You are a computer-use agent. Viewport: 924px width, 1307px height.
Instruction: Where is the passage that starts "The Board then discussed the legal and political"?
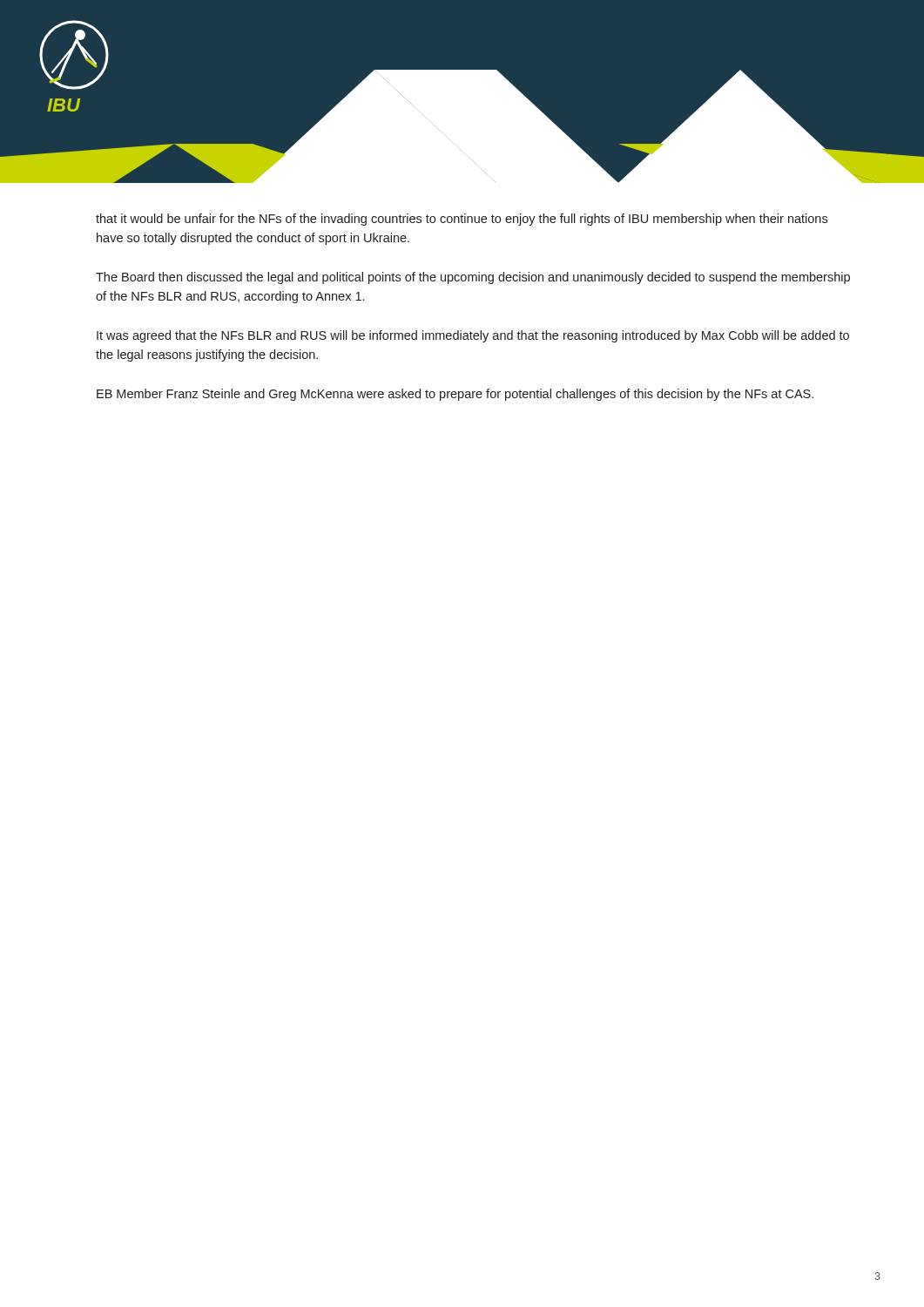pyautogui.click(x=475, y=287)
